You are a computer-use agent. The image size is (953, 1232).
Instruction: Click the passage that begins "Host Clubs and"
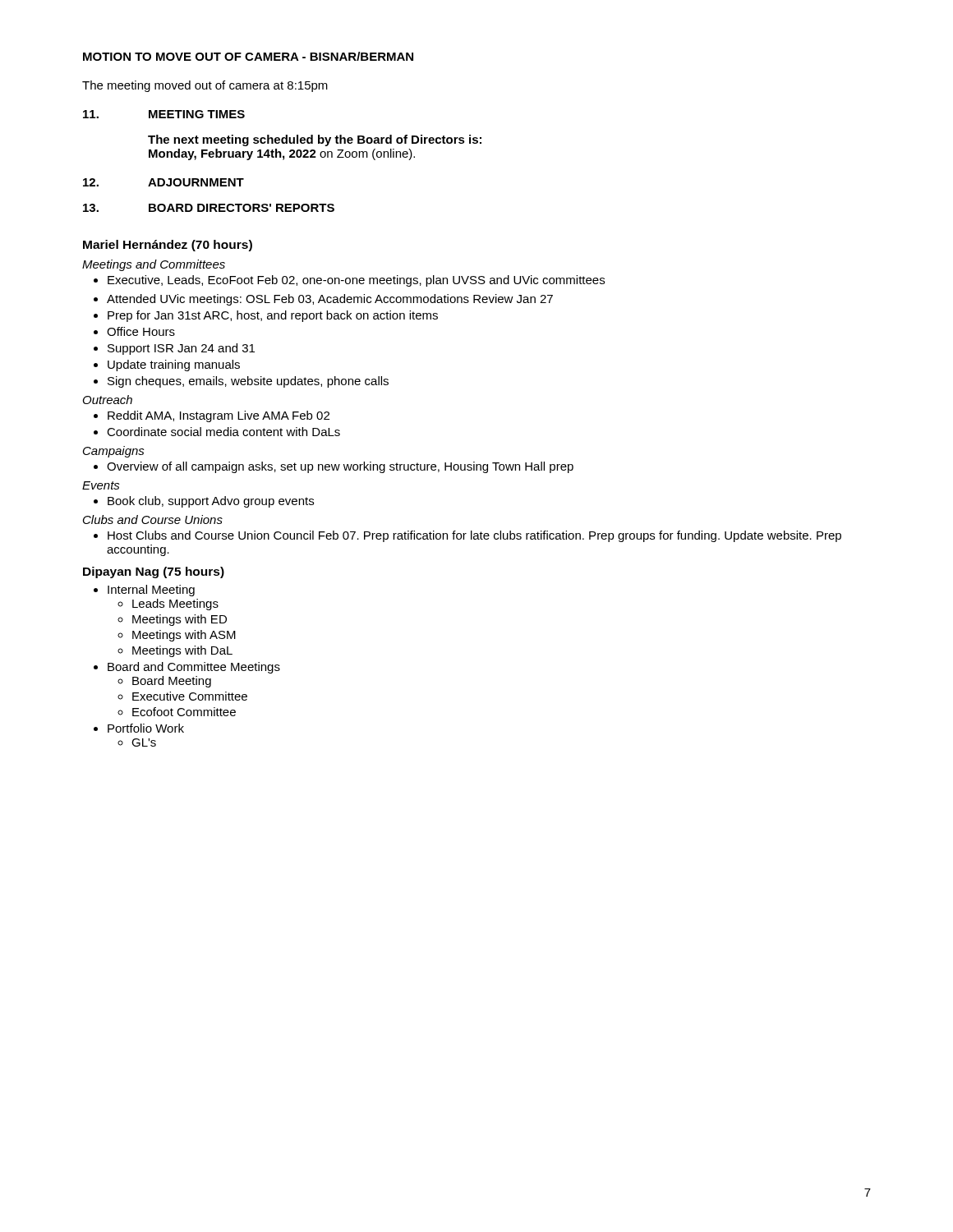point(476,542)
